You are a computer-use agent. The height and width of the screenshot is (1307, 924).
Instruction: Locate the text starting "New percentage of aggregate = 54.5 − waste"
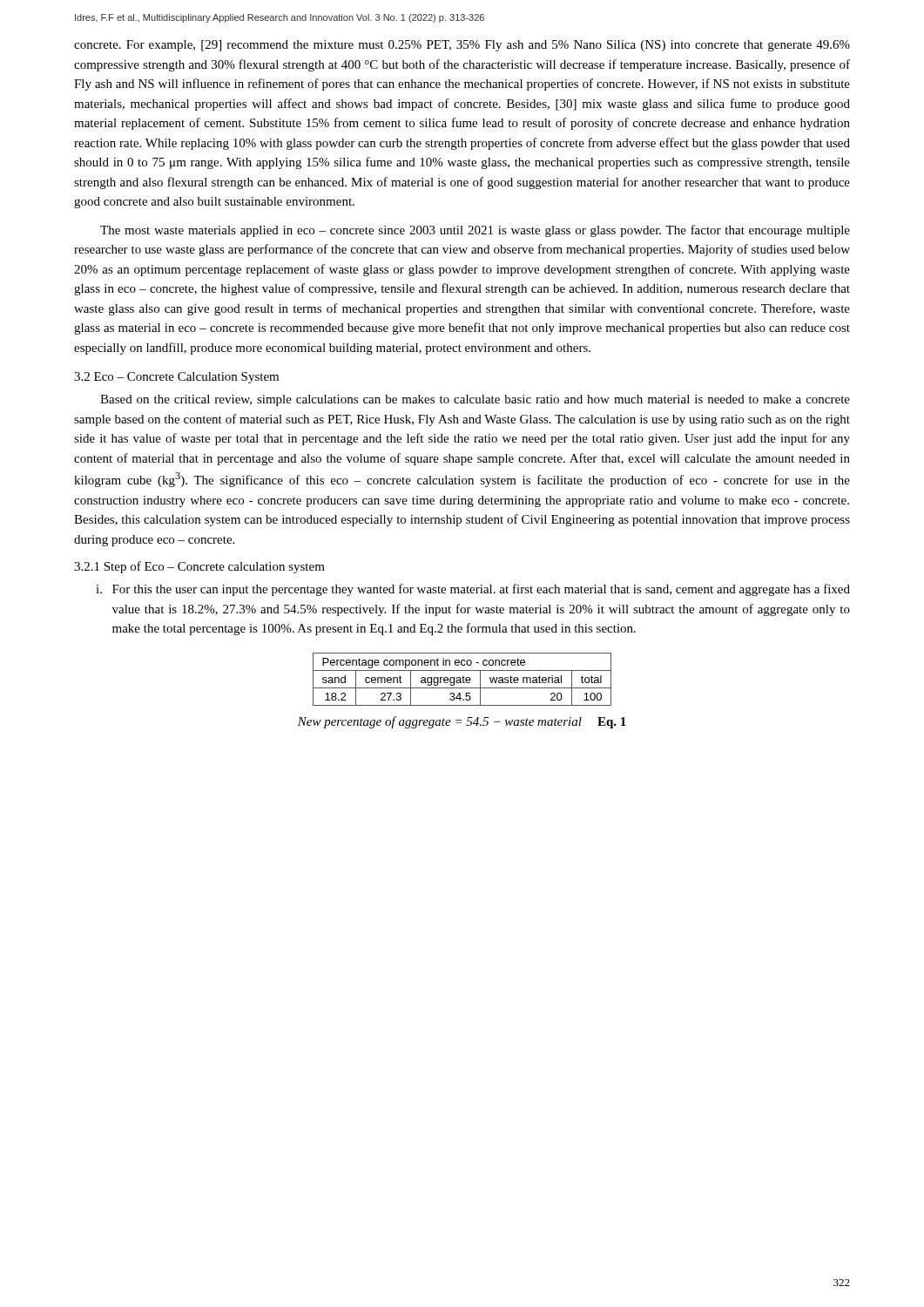[x=462, y=721]
